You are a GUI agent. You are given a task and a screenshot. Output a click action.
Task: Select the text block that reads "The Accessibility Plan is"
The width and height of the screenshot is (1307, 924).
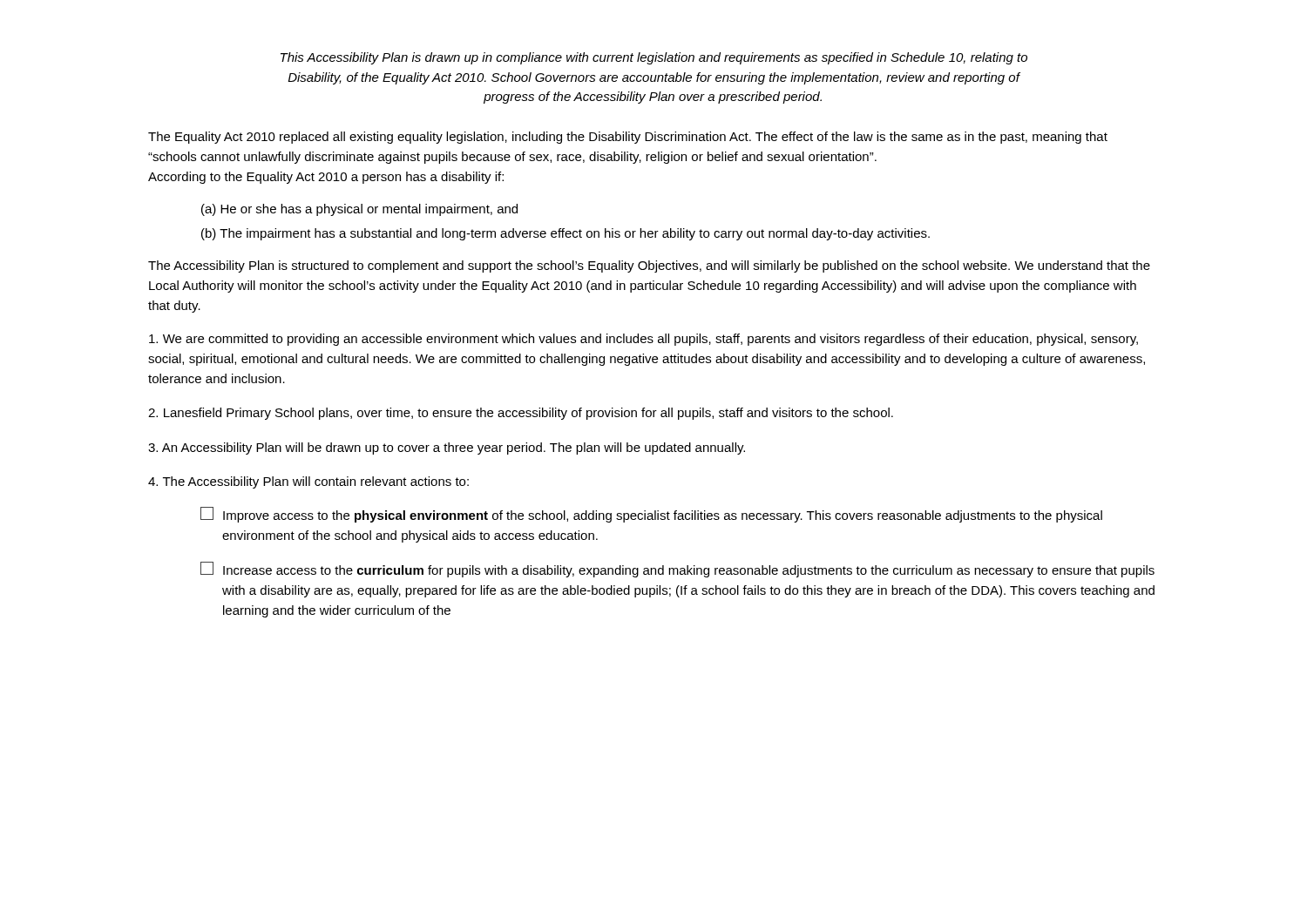(649, 285)
